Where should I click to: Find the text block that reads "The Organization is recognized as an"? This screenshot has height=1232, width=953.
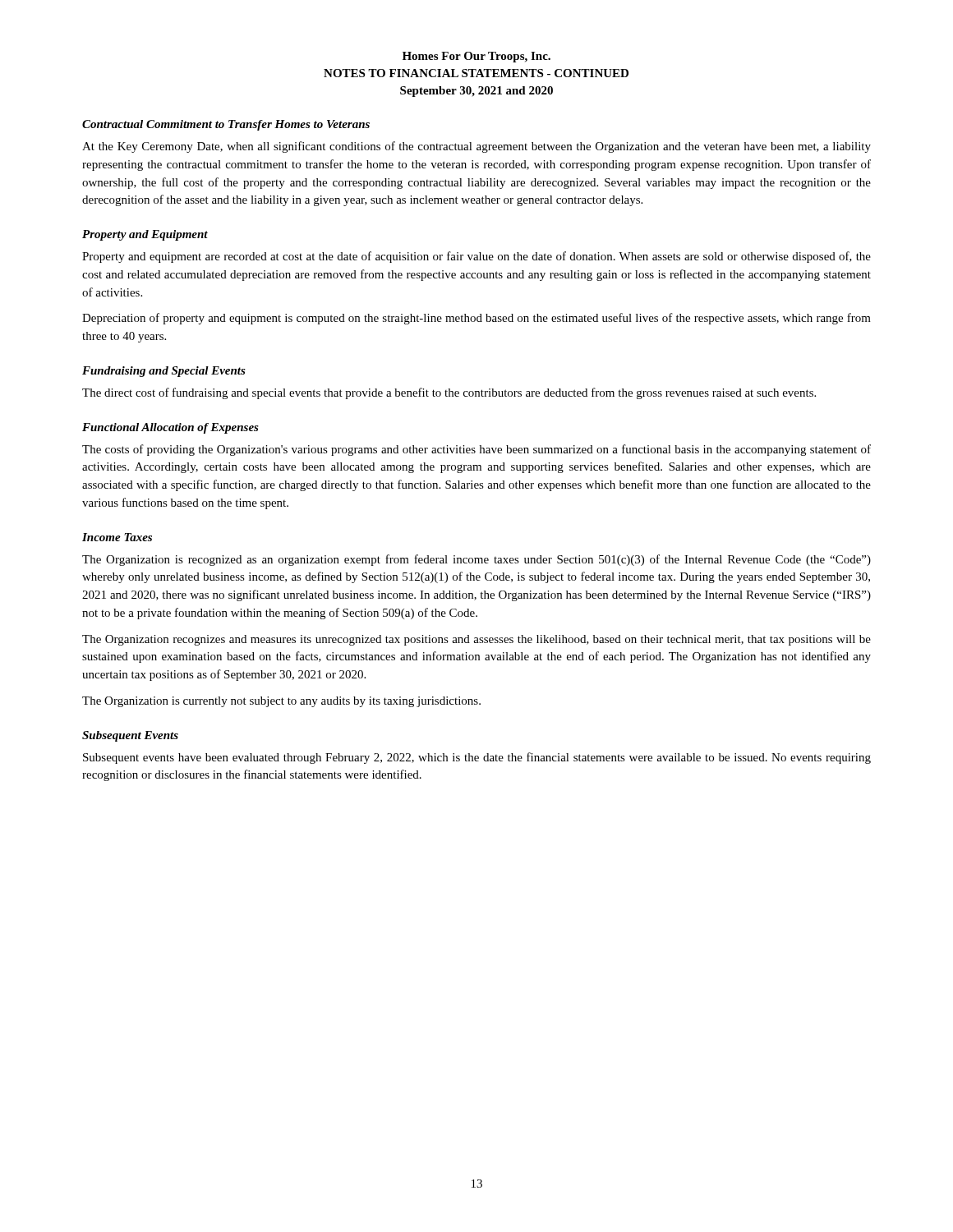pos(476,586)
